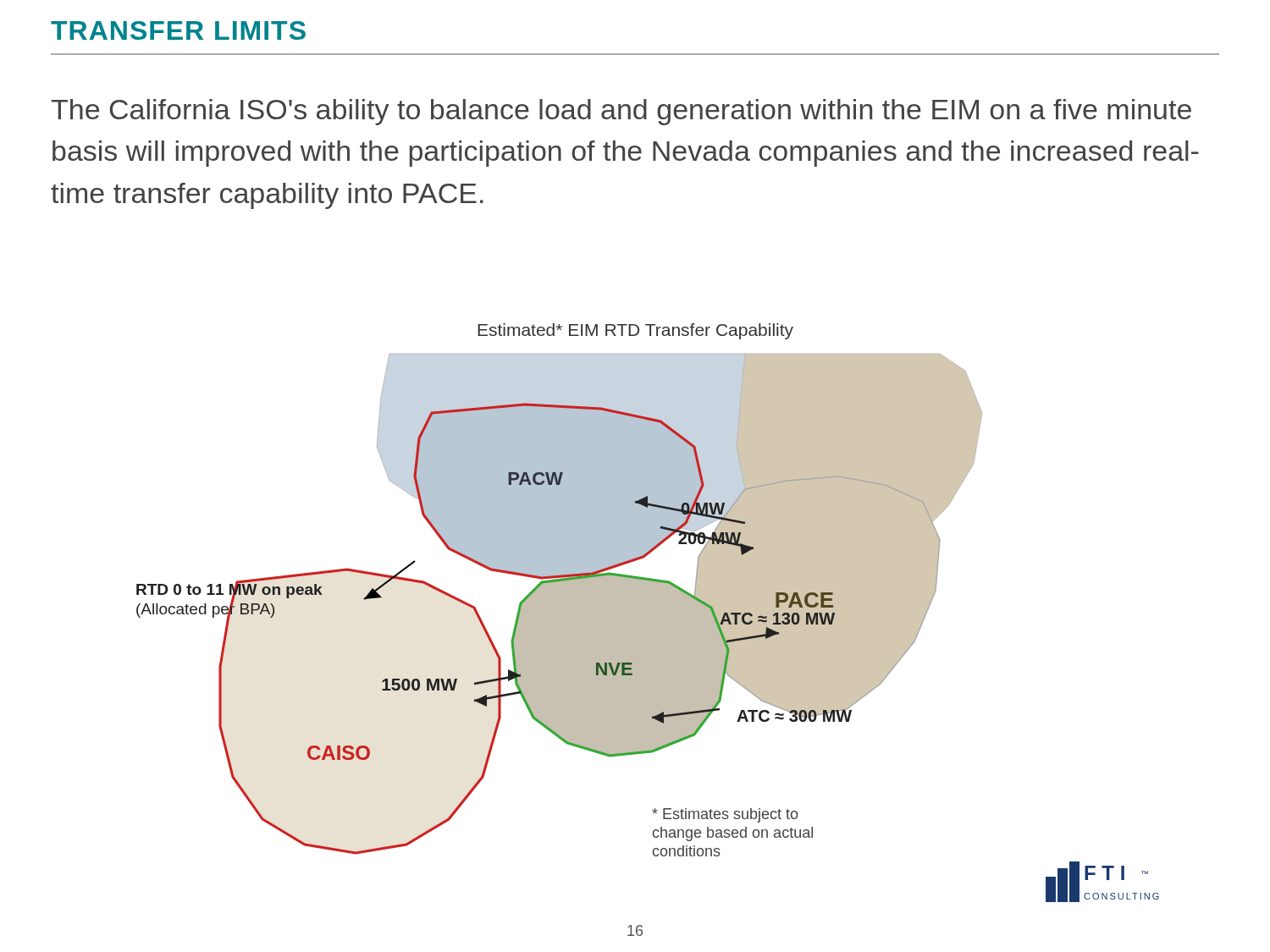Point to the block beginning "The California ISO's ability to balance load"
1270x952 pixels.
tap(625, 151)
